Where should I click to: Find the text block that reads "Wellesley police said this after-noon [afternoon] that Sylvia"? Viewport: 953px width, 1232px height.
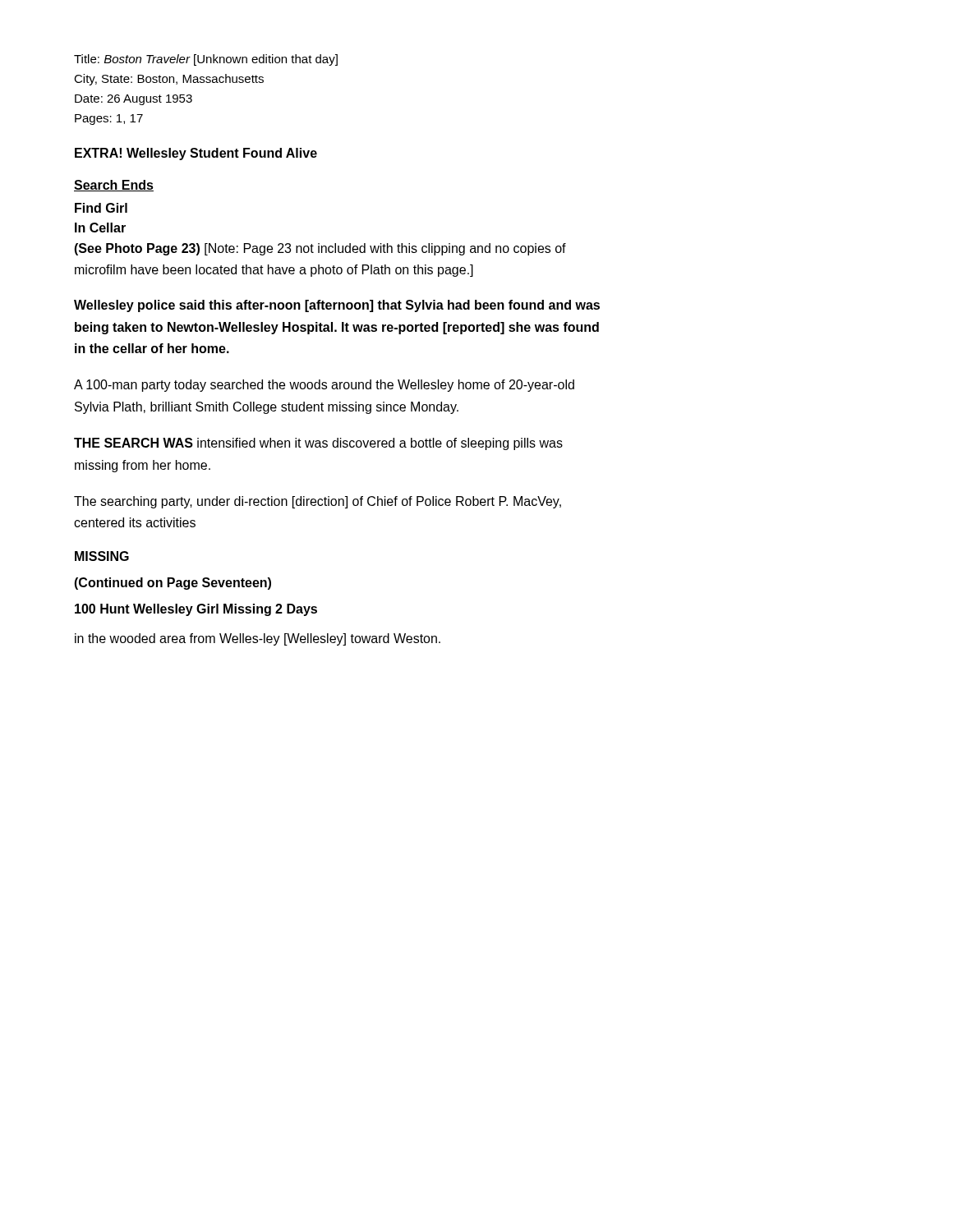pos(337,327)
